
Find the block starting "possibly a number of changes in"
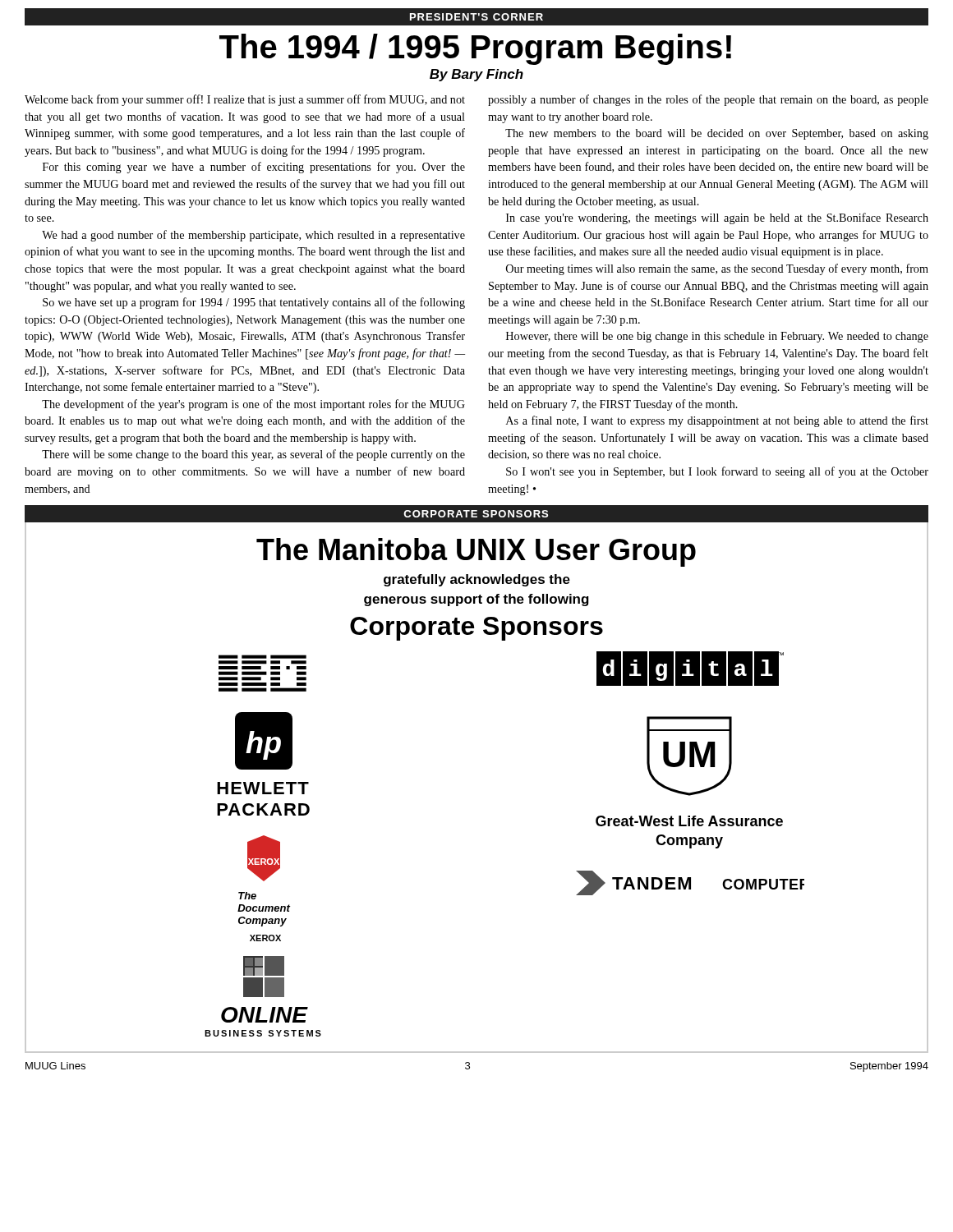708,294
